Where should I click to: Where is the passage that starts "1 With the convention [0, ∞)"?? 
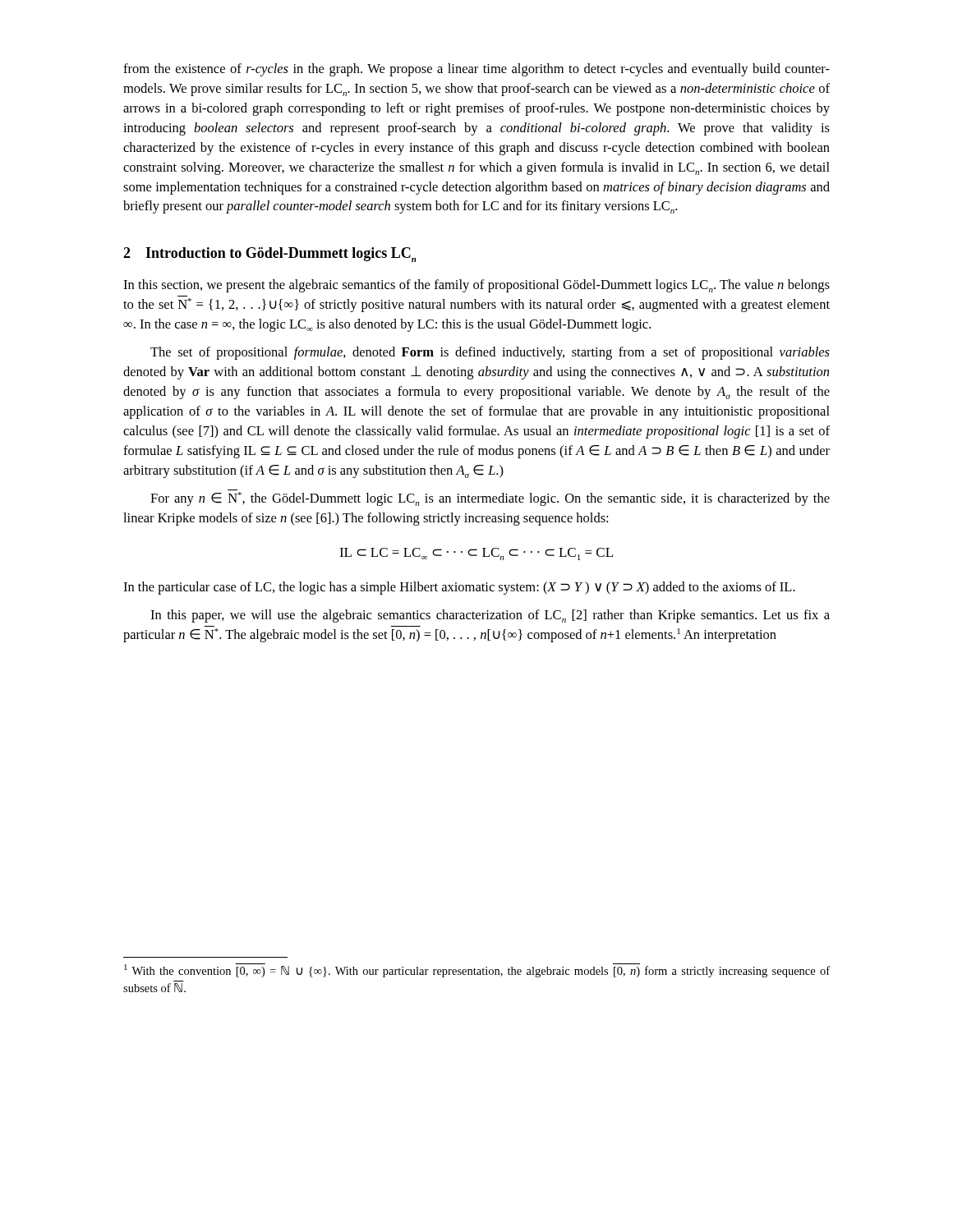click(x=476, y=980)
